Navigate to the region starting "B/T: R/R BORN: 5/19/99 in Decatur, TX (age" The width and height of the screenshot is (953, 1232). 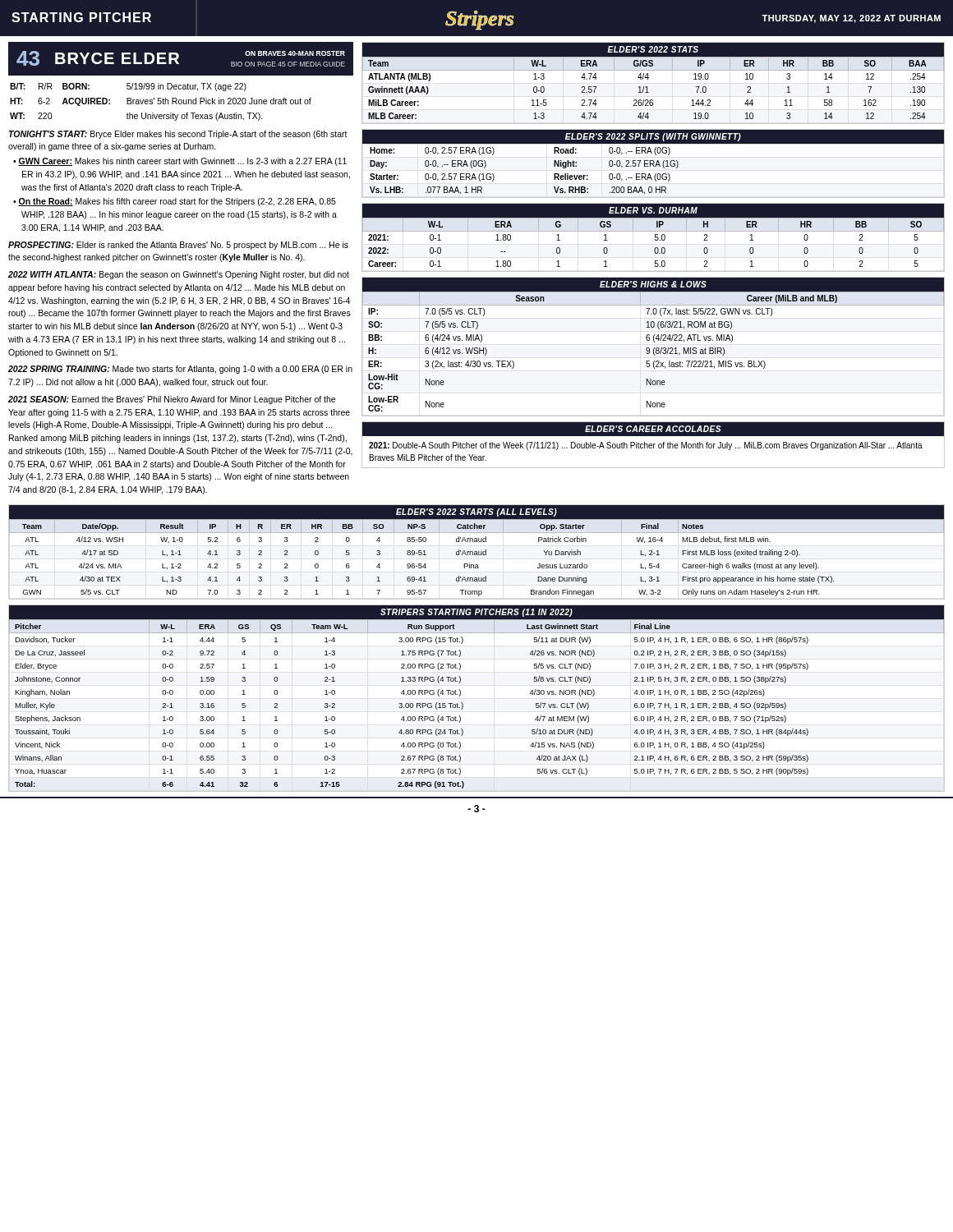[181, 102]
